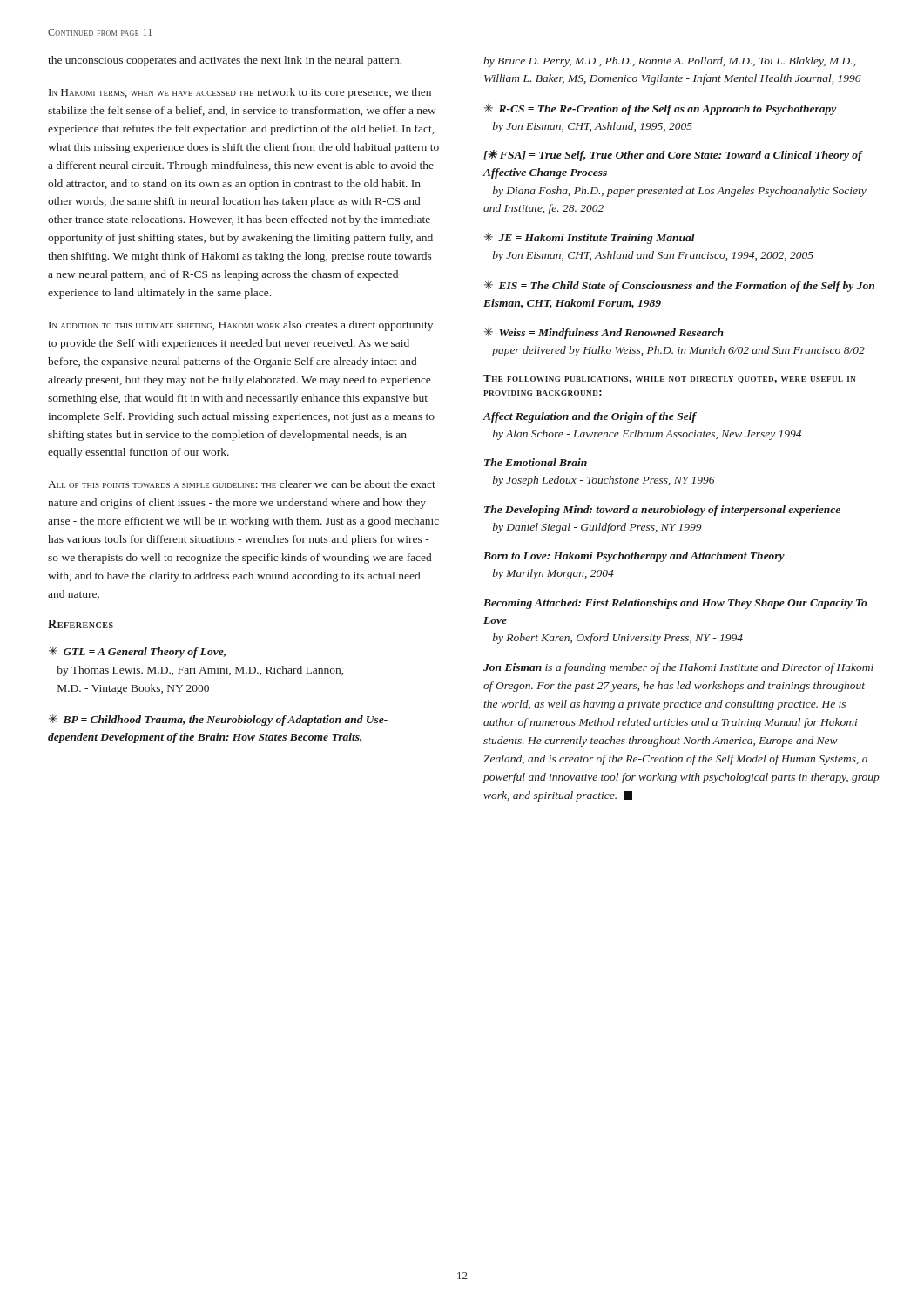Viewport: 924px width, 1307px height.
Task: Find the block on this page that starts "[✳ FSA] = True Self, True Other"
Action: [x=681, y=182]
